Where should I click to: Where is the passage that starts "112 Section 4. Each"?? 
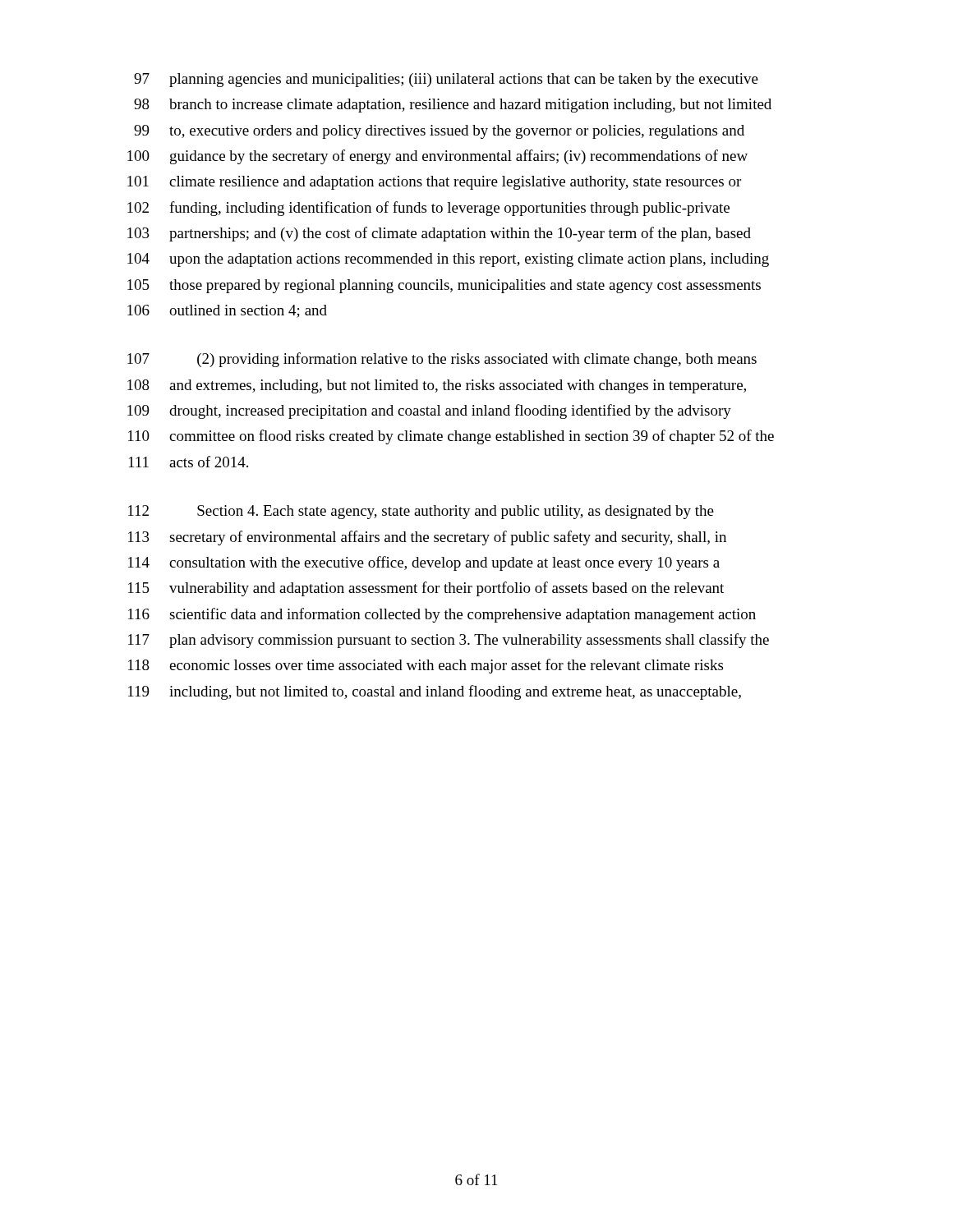click(476, 601)
